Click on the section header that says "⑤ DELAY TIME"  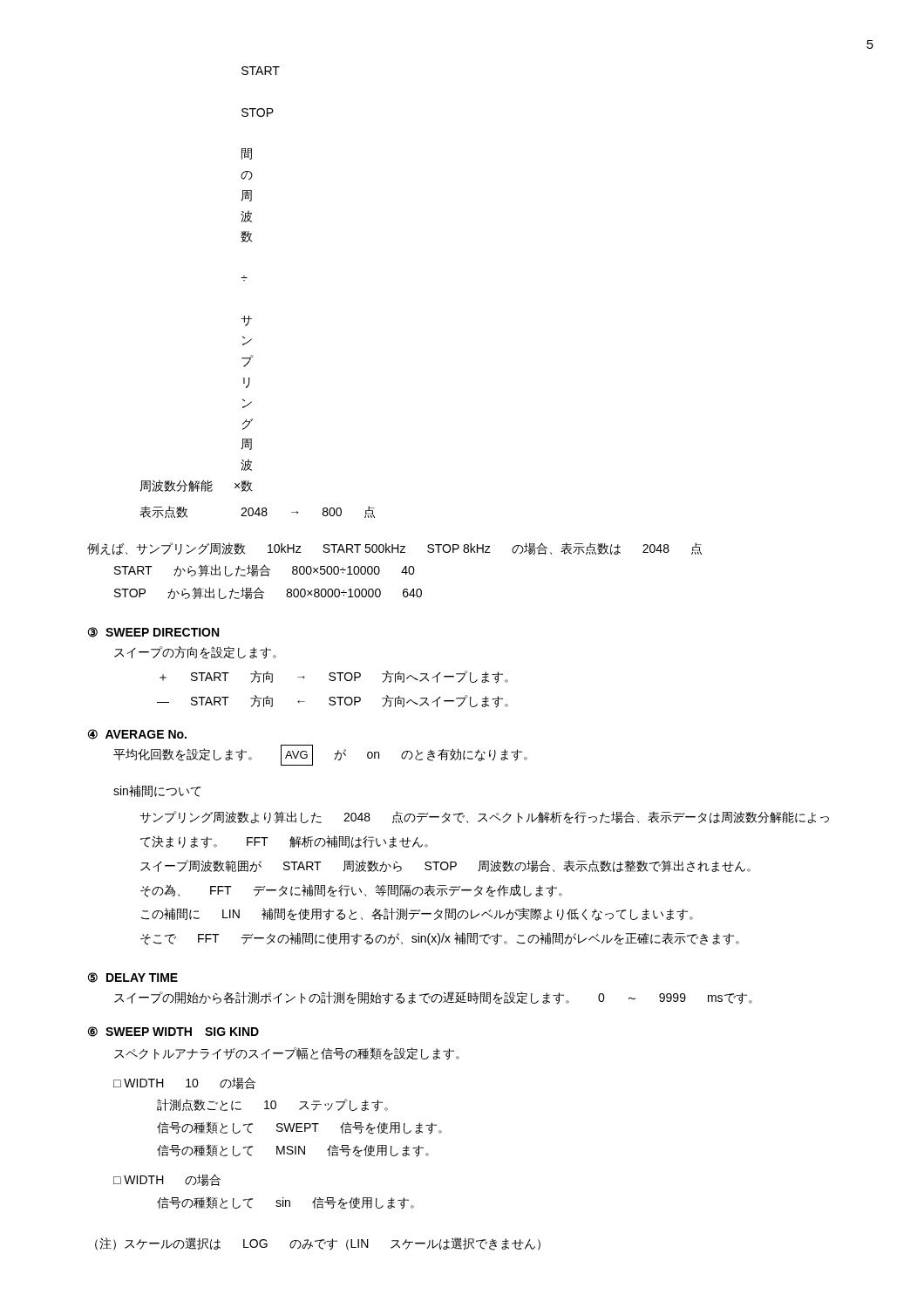pyautogui.click(x=133, y=978)
